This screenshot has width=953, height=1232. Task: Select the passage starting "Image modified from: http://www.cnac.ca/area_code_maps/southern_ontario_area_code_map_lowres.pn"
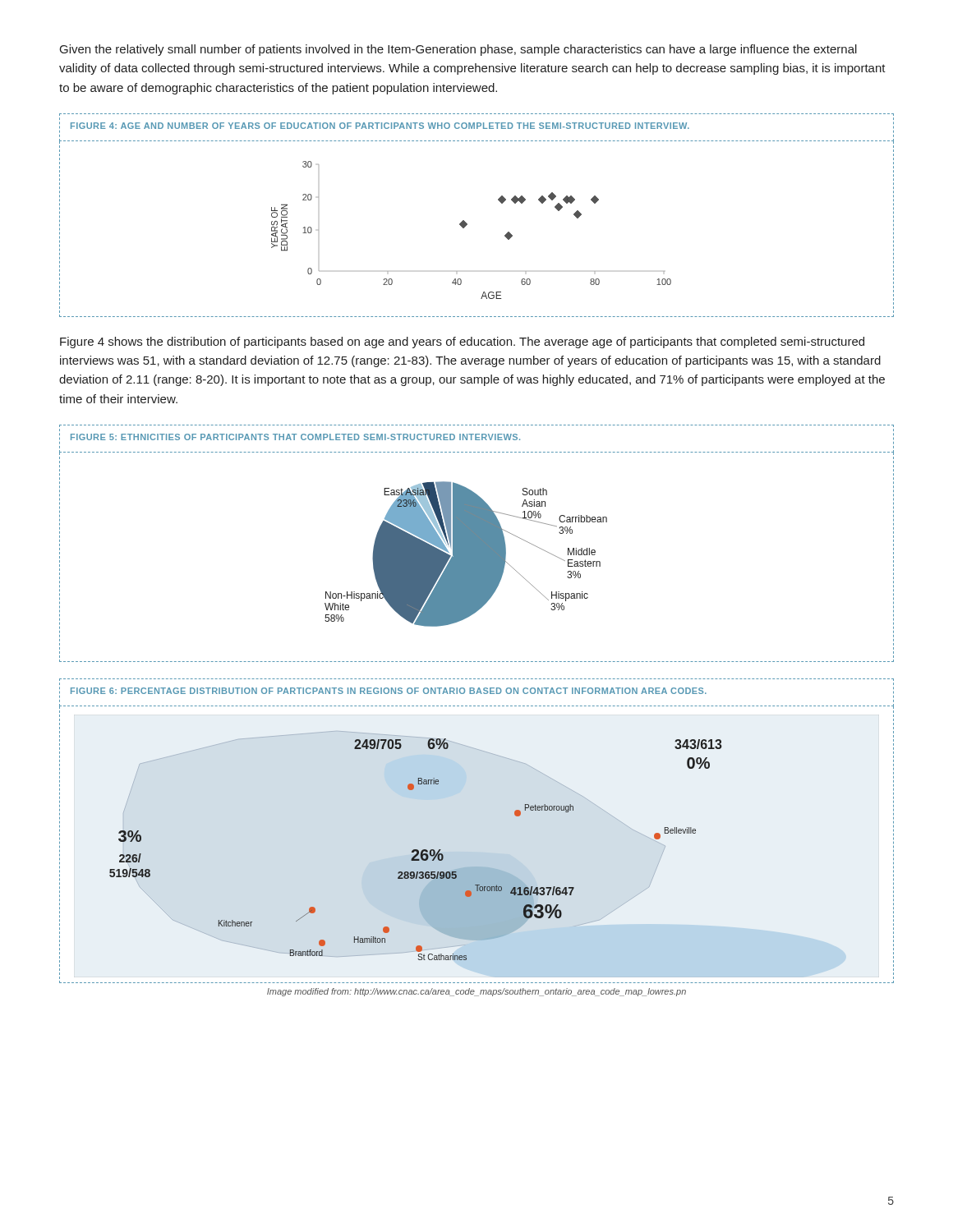point(476,991)
